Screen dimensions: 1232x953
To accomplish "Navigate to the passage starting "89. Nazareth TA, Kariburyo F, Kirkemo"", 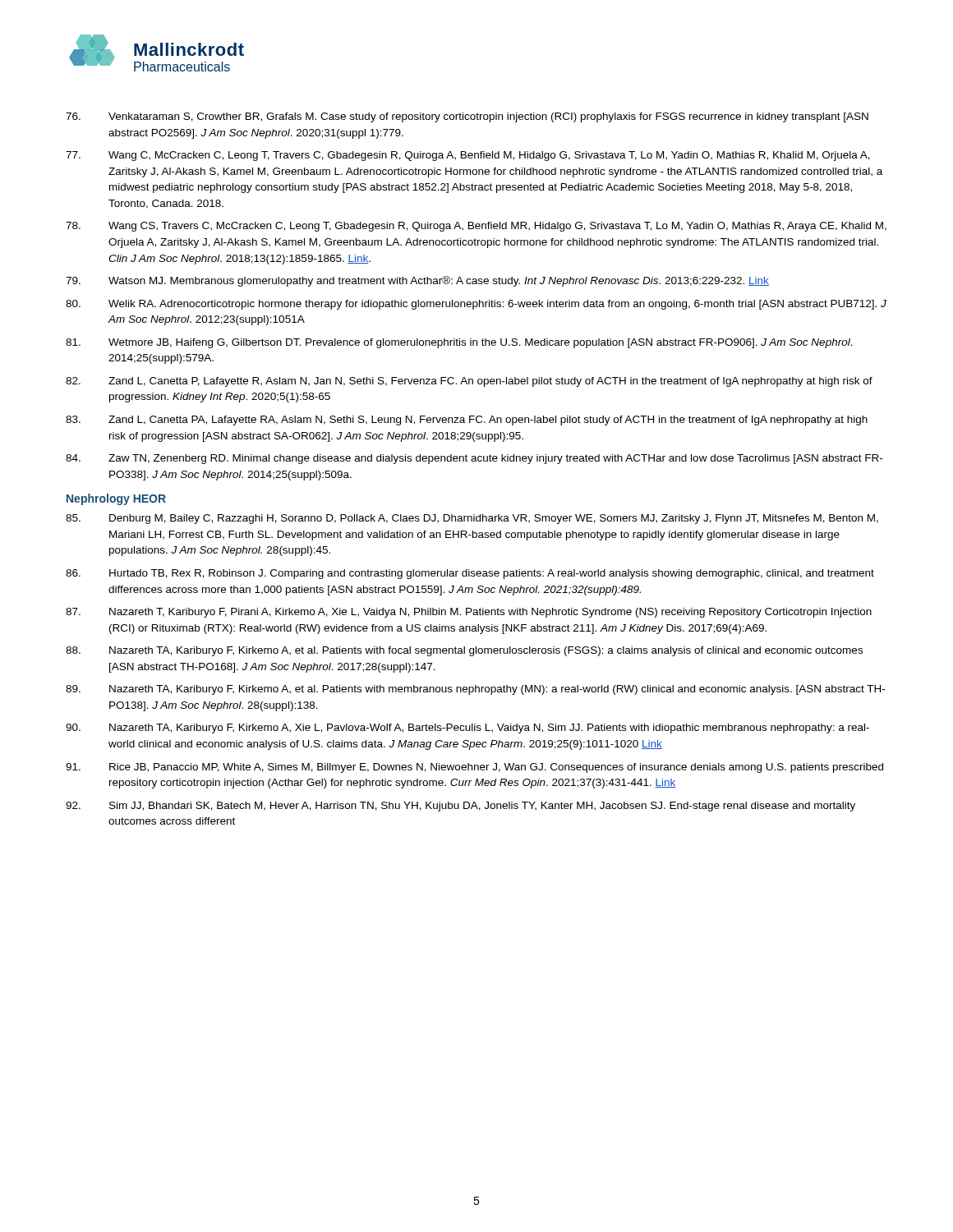I will point(476,697).
